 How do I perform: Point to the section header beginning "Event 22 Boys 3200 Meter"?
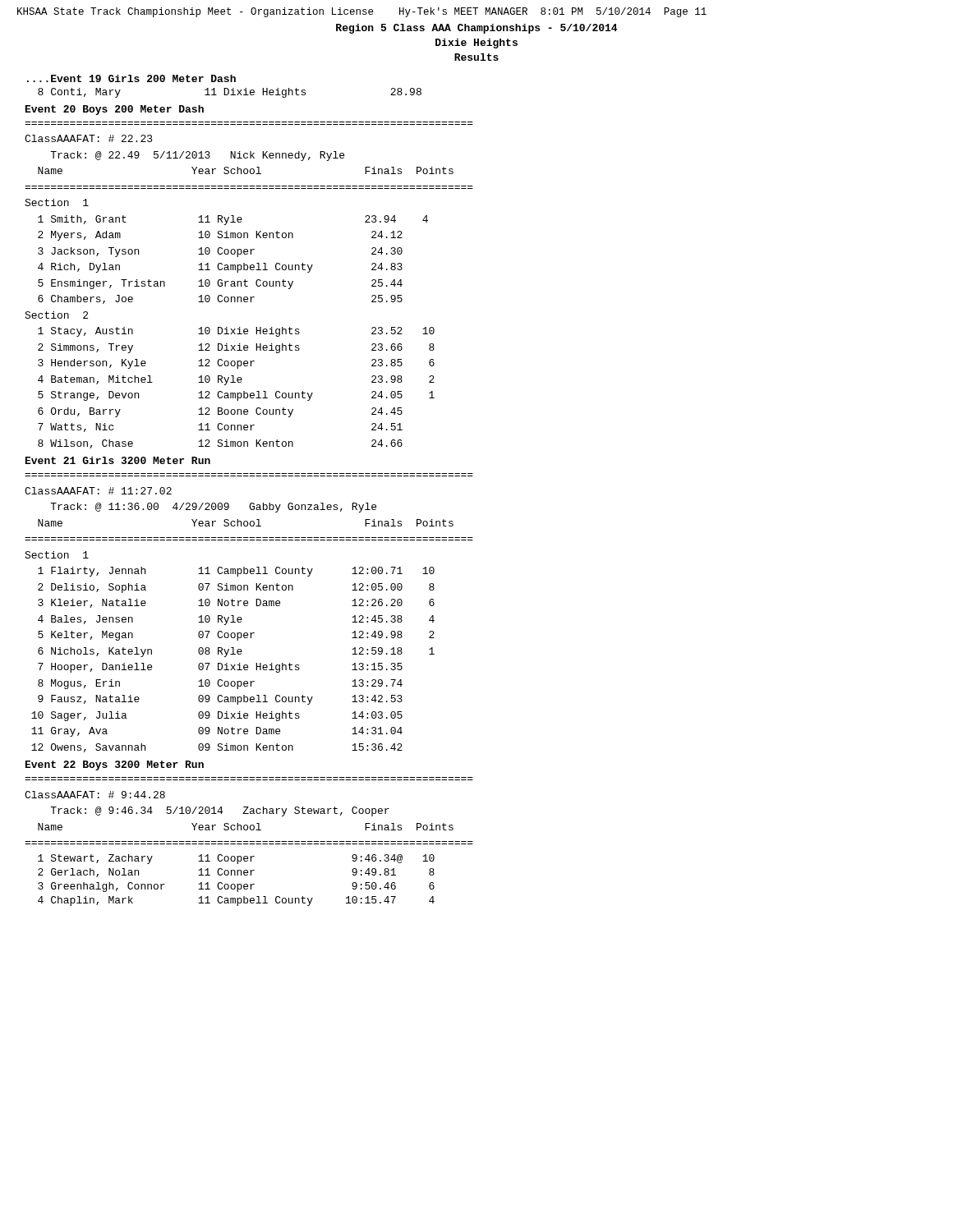point(114,765)
